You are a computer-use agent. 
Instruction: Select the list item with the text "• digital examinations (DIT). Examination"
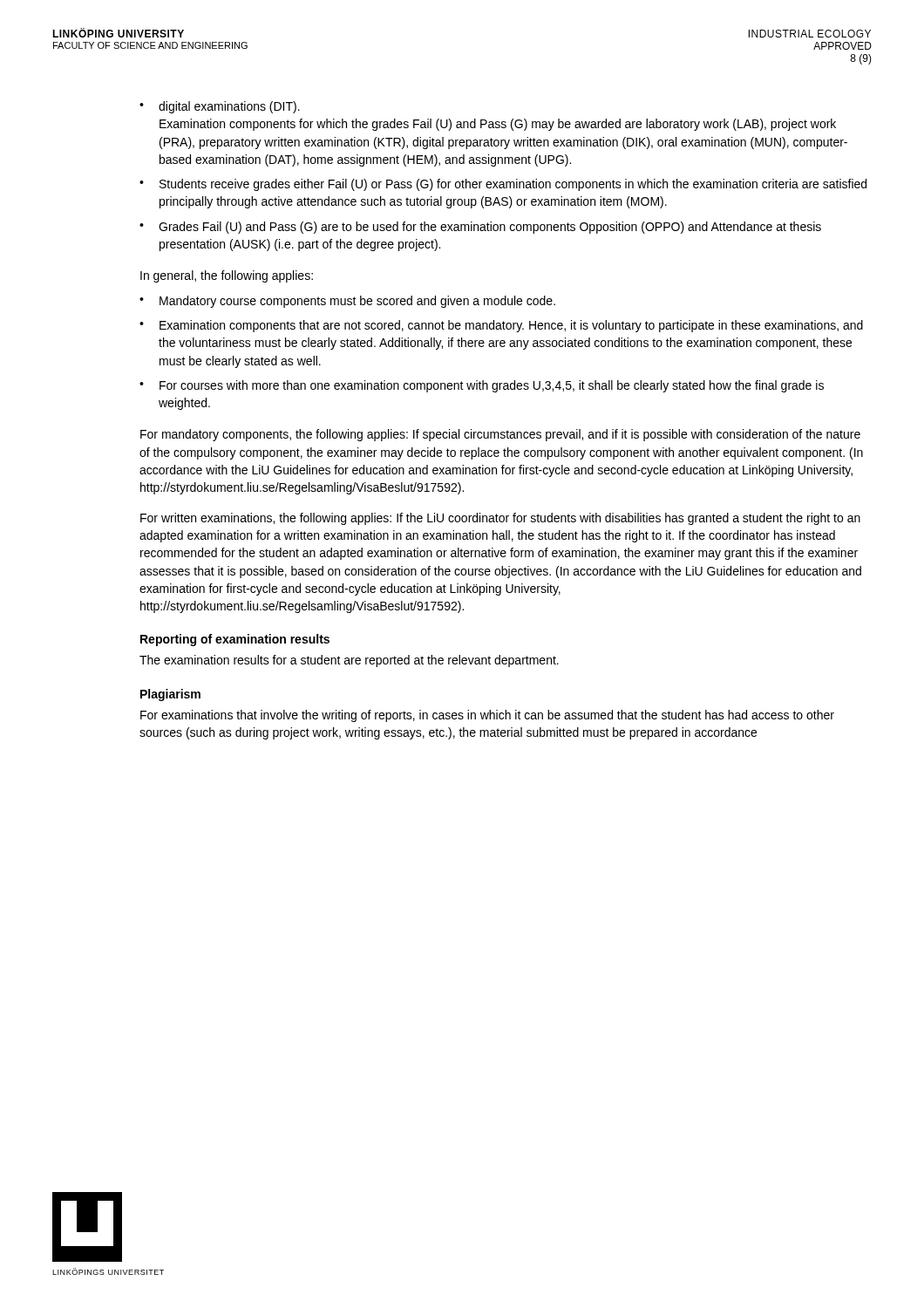click(506, 133)
